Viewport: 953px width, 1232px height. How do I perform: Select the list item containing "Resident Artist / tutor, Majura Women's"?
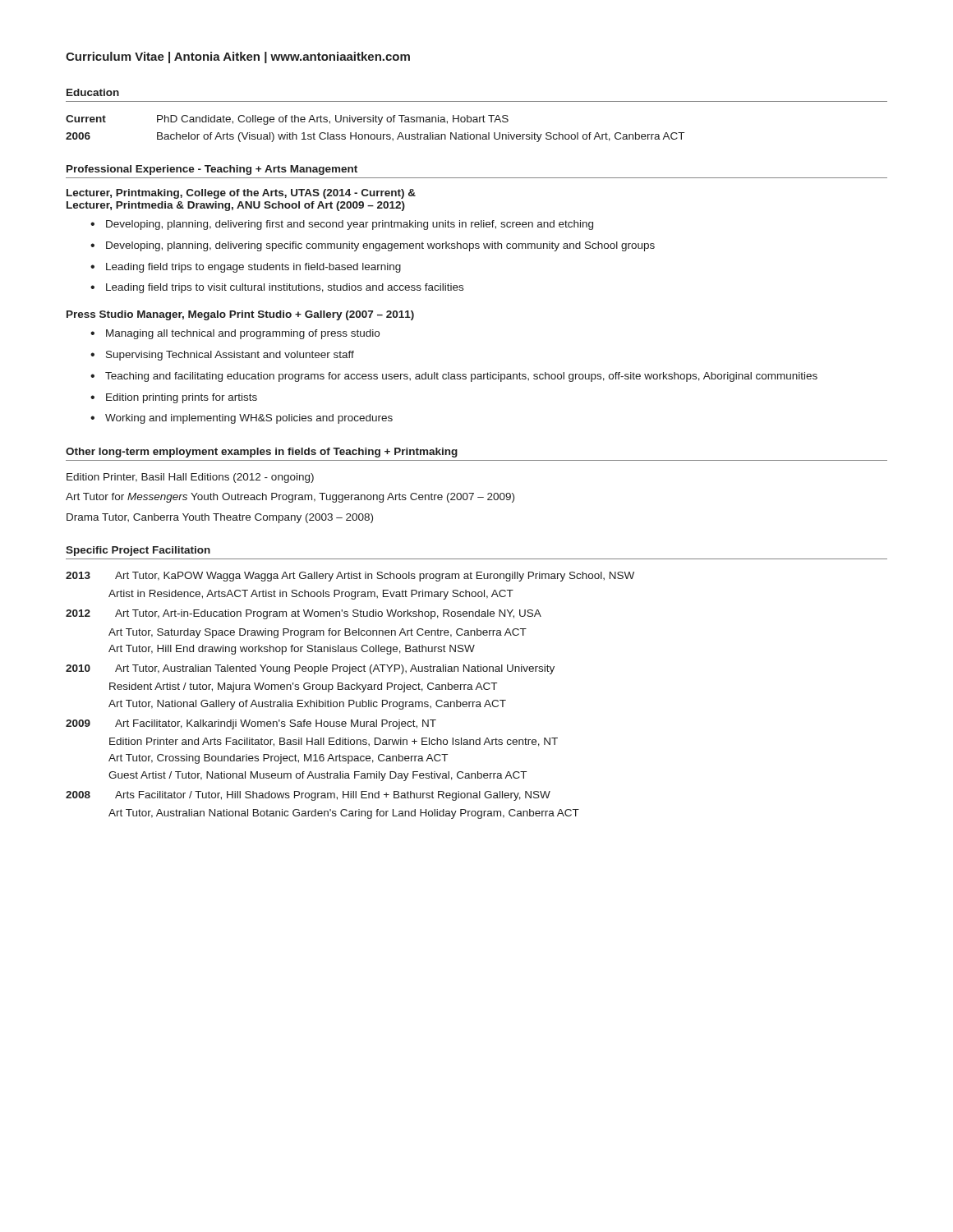click(303, 687)
